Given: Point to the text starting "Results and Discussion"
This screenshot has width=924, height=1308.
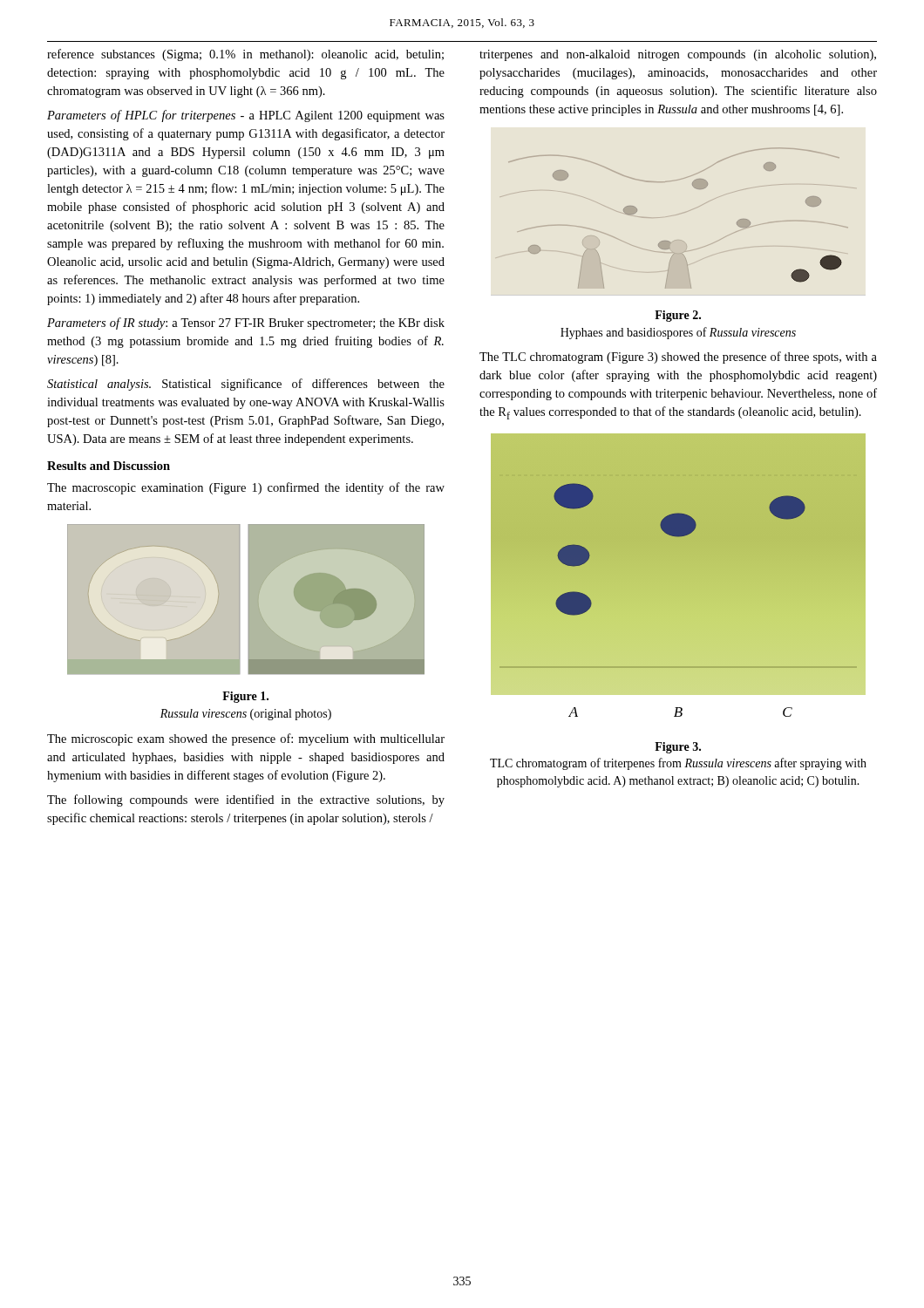Looking at the screenshot, I should (x=109, y=466).
